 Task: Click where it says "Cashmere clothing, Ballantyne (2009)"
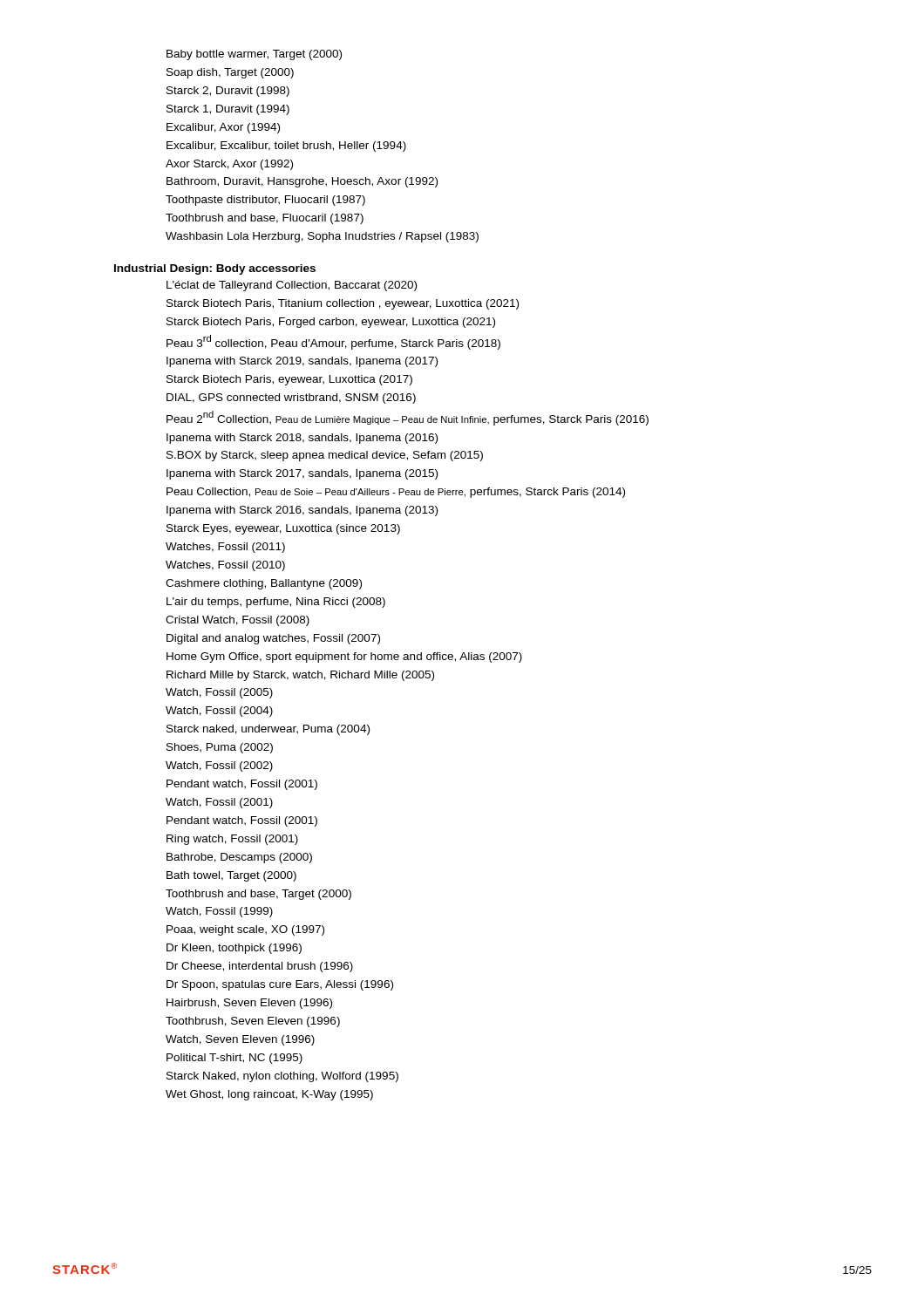click(264, 583)
